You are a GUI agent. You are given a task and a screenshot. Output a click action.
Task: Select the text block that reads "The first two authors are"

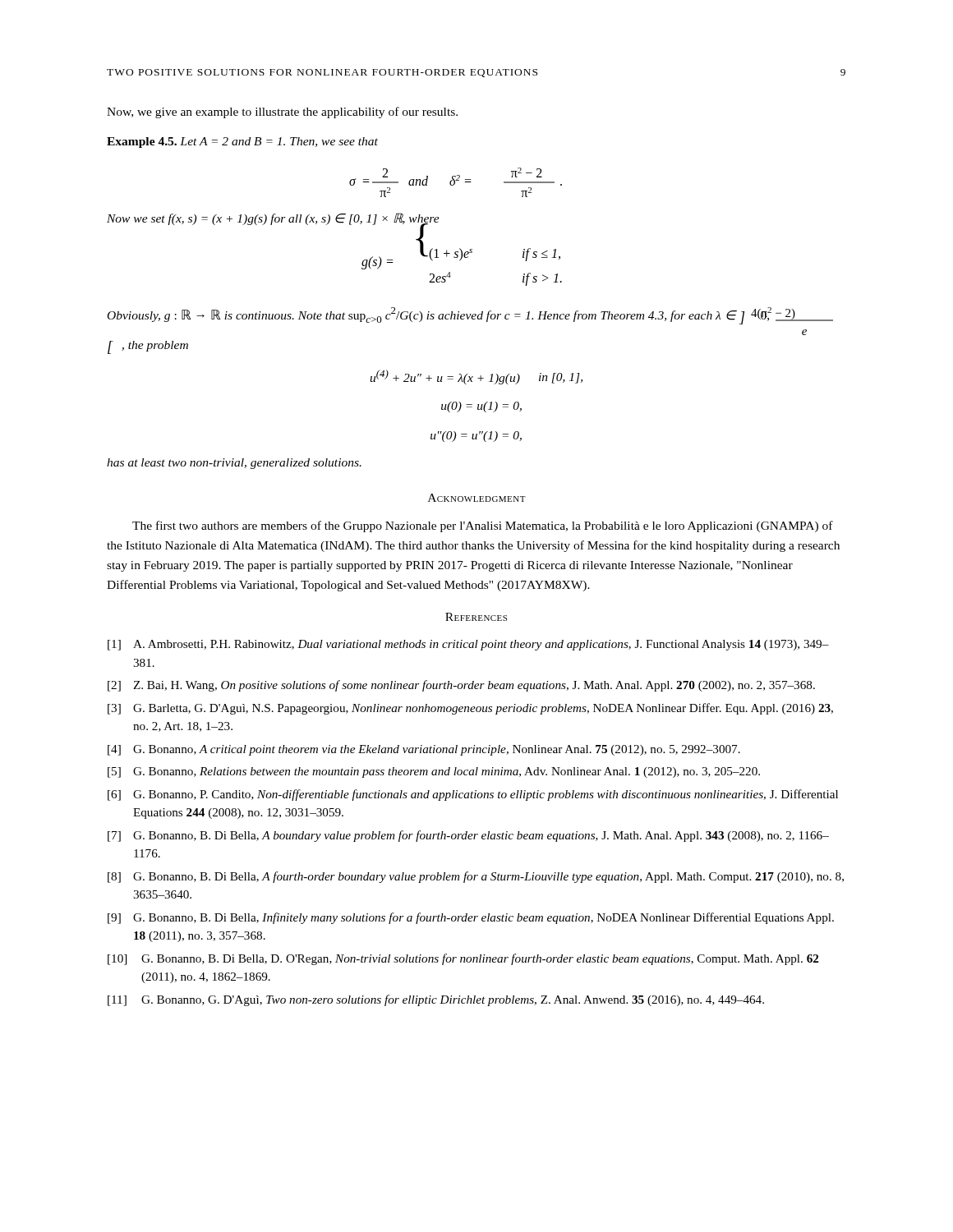coord(473,555)
